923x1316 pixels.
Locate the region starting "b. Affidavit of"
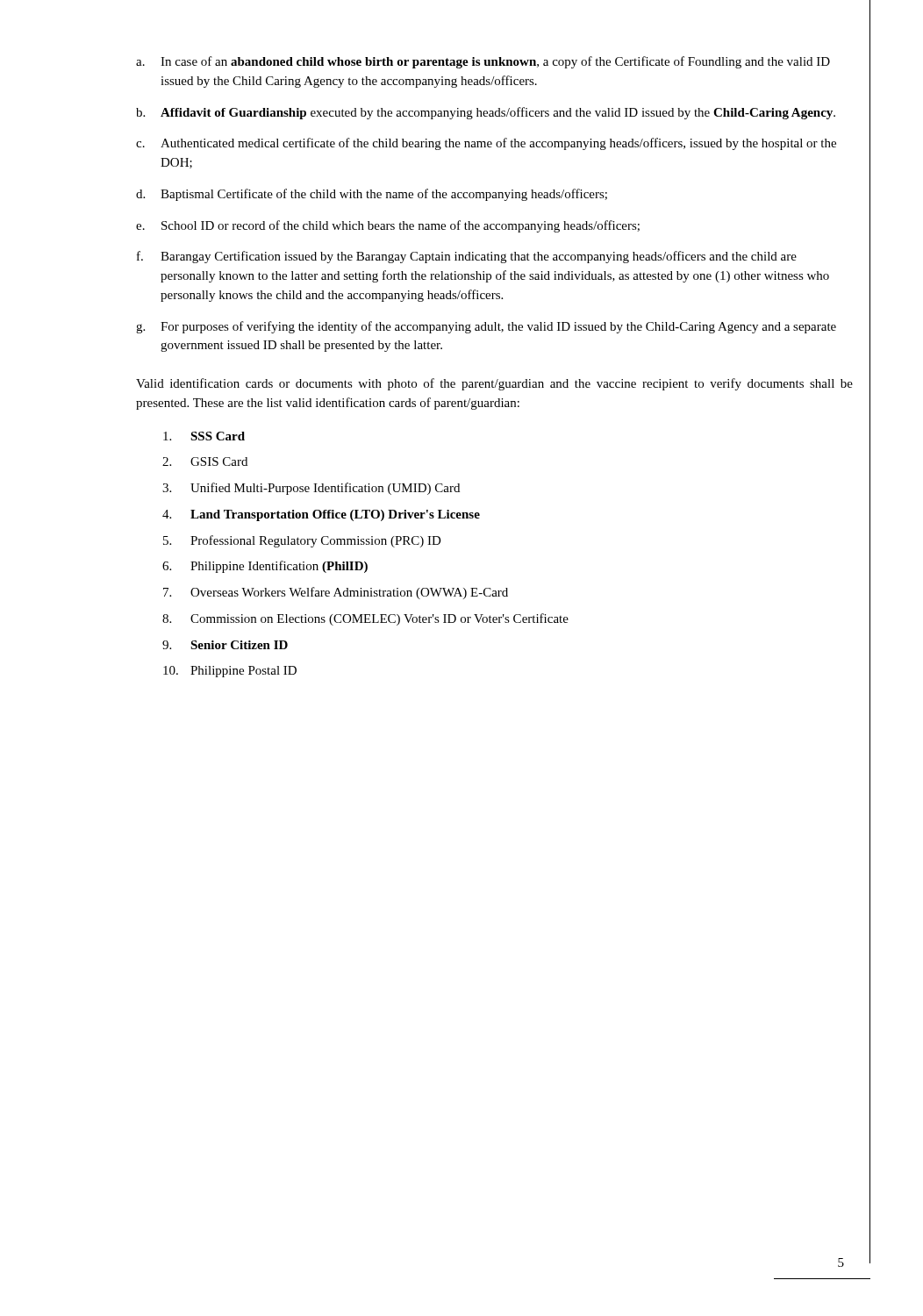486,113
